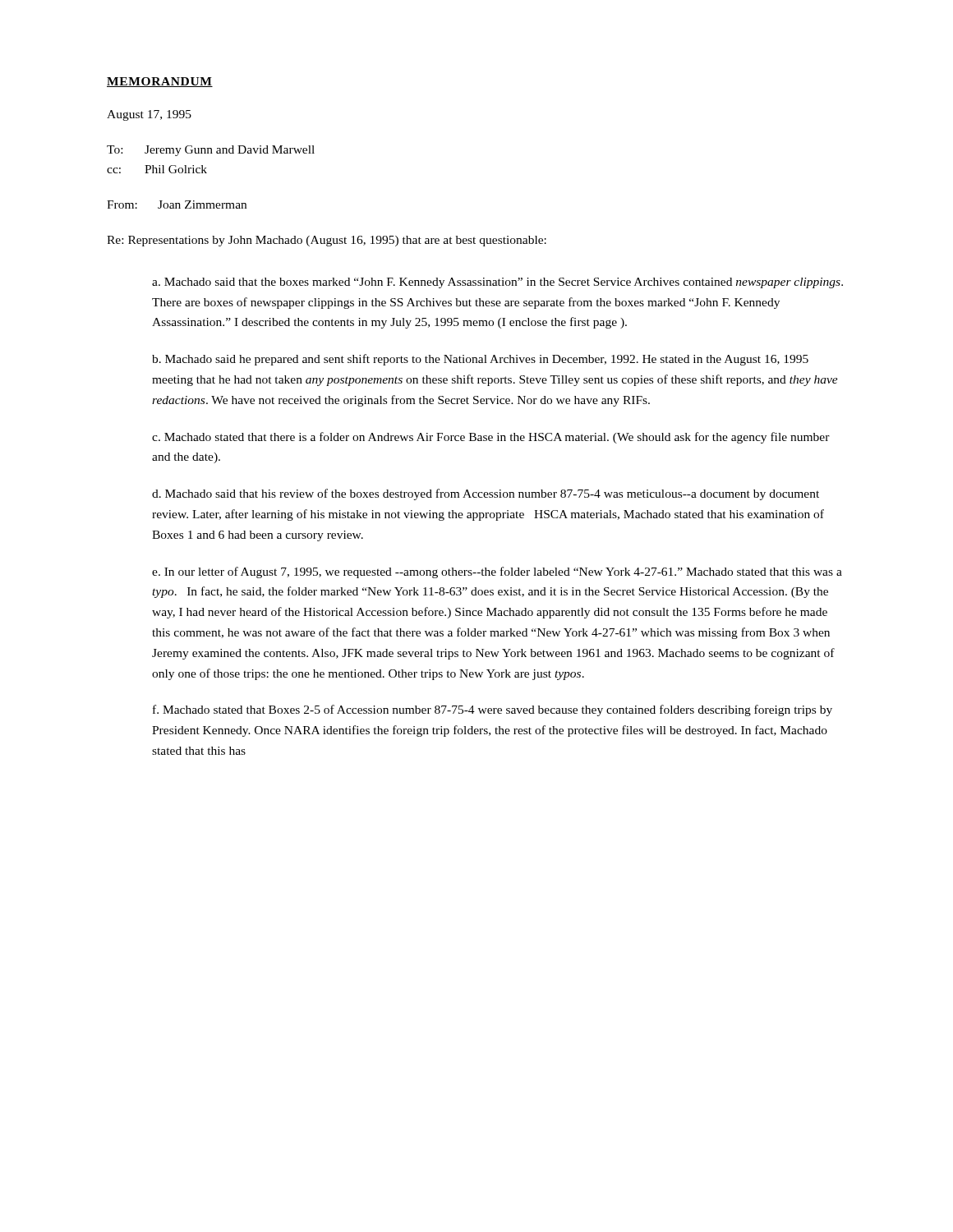Select the text containing "August 17, 1995"
This screenshot has height=1232, width=953.
tap(149, 114)
